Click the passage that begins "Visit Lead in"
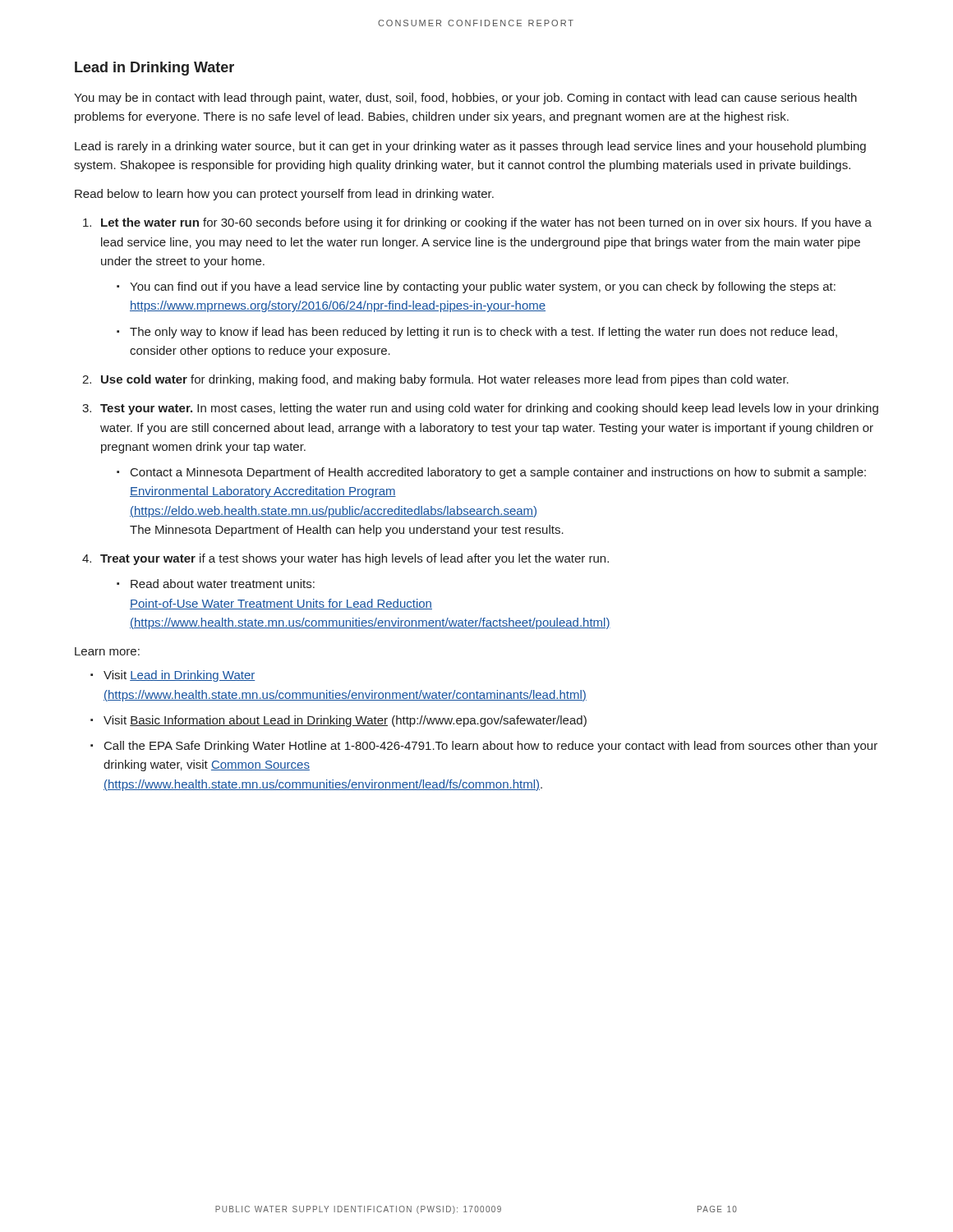 (x=345, y=684)
